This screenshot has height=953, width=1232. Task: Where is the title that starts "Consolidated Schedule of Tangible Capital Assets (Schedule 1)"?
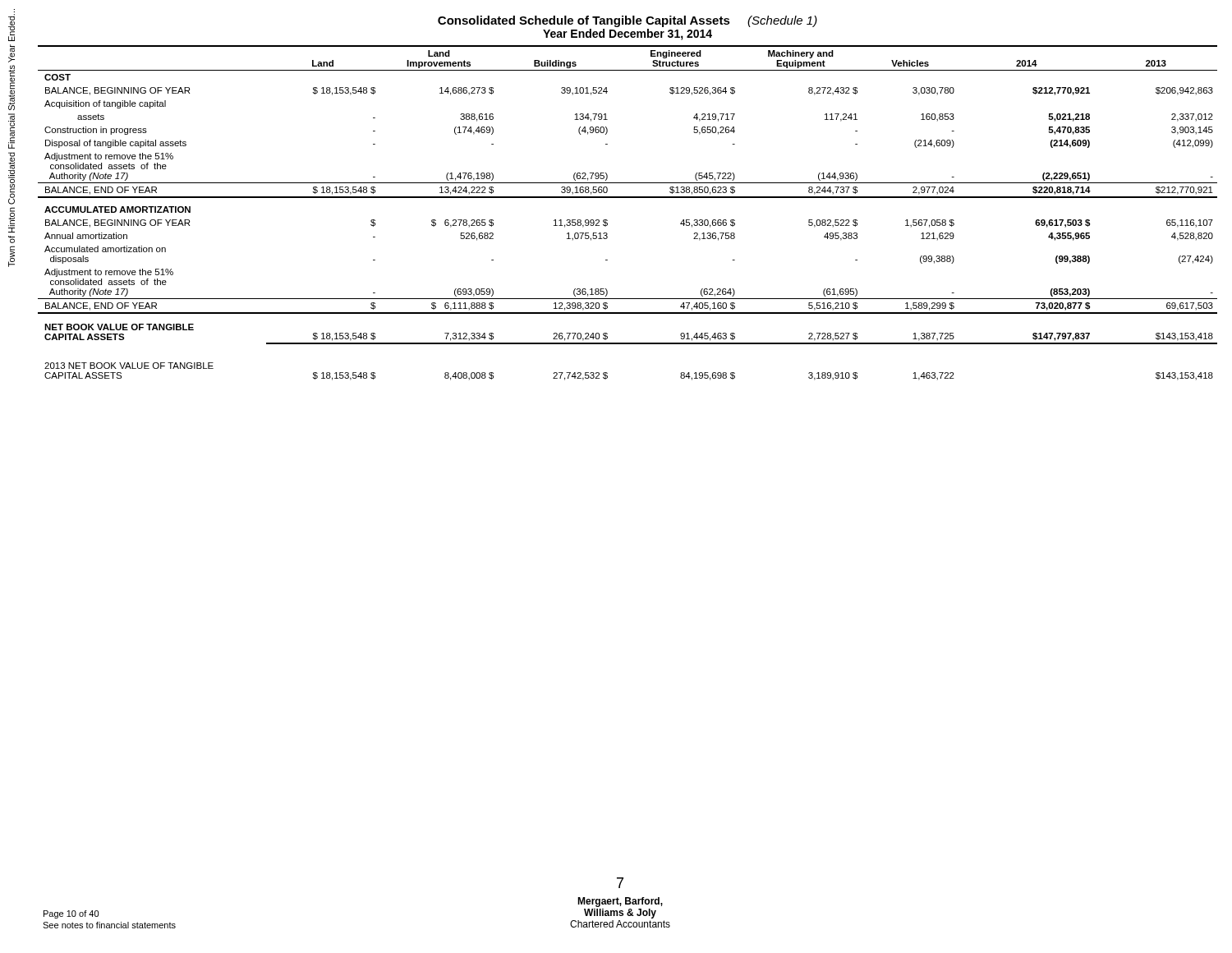click(x=627, y=27)
